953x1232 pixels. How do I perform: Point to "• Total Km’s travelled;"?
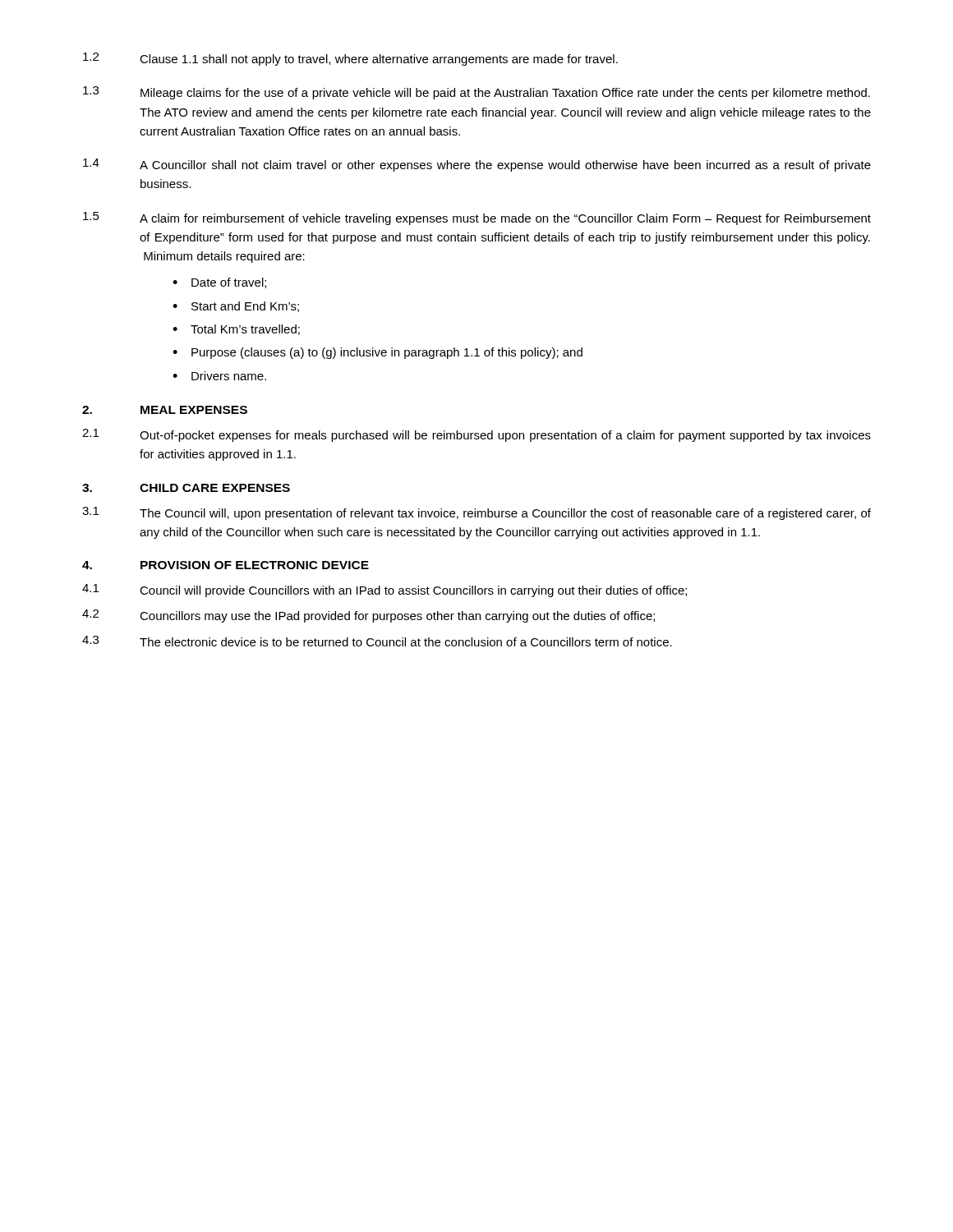point(236,330)
